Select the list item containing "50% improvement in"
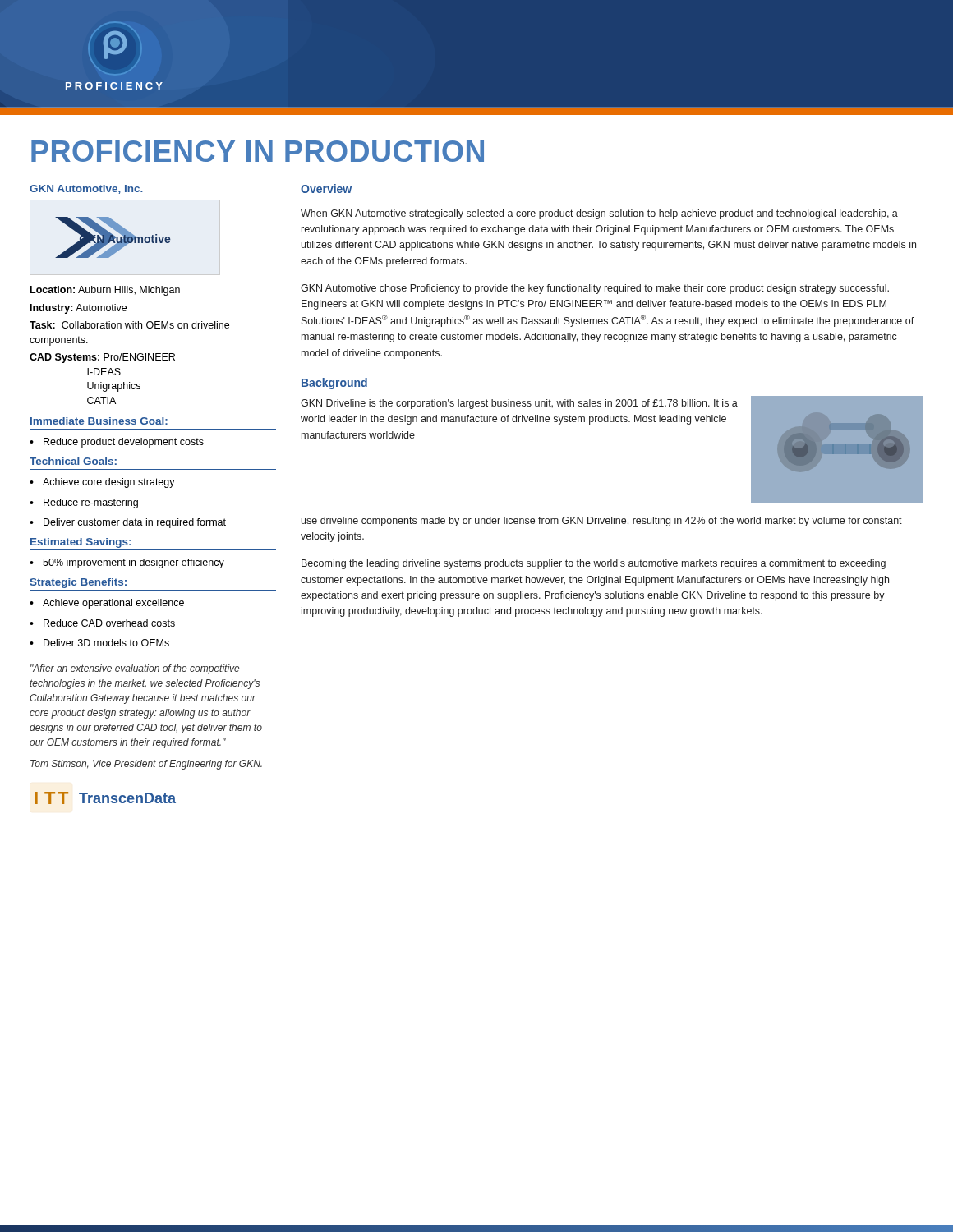The height and width of the screenshot is (1232, 953). pos(153,563)
